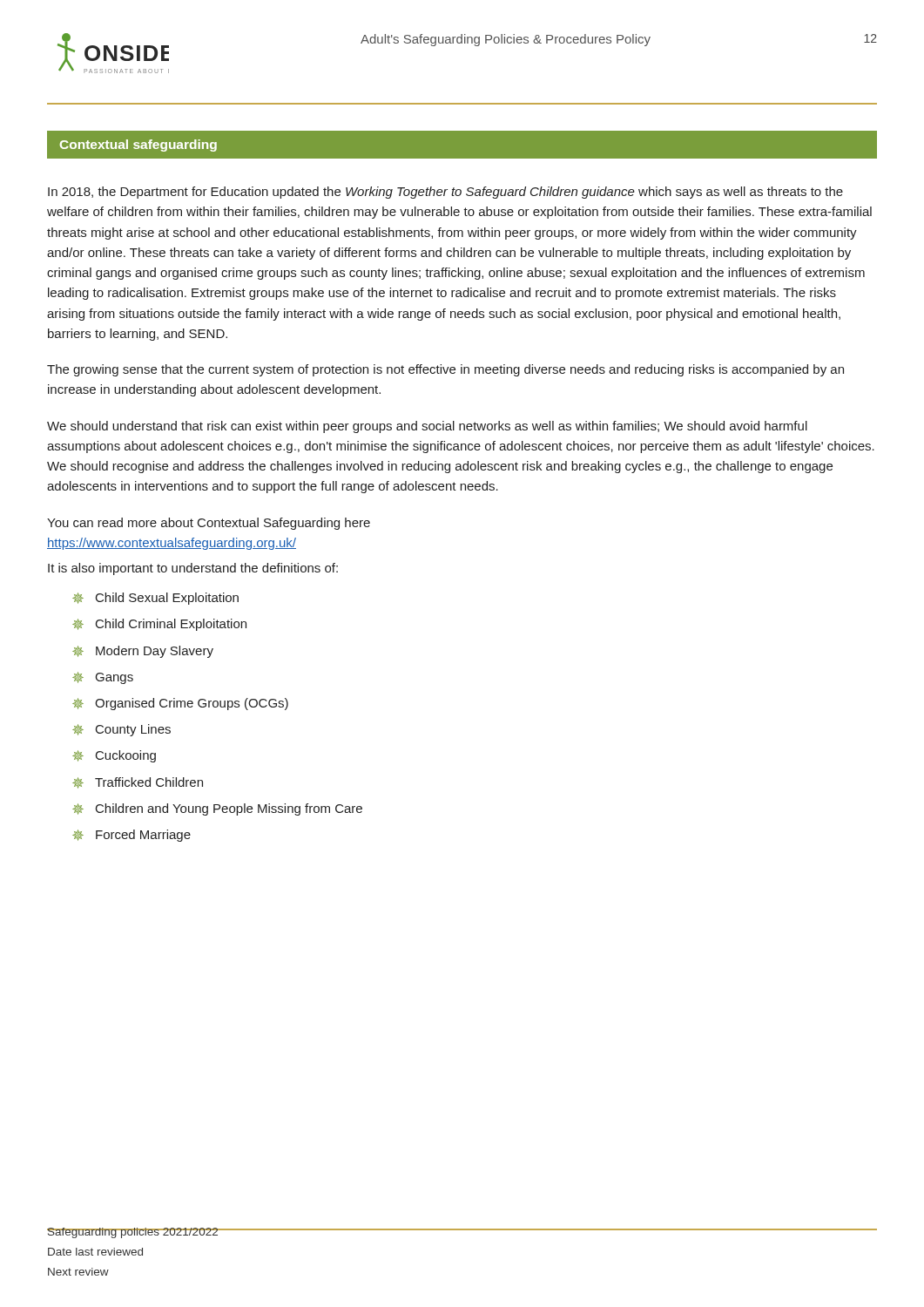Click on the list item with the text "✵ Organised Crime Groups"
Image resolution: width=924 pixels, height=1307 pixels.
[x=180, y=705]
